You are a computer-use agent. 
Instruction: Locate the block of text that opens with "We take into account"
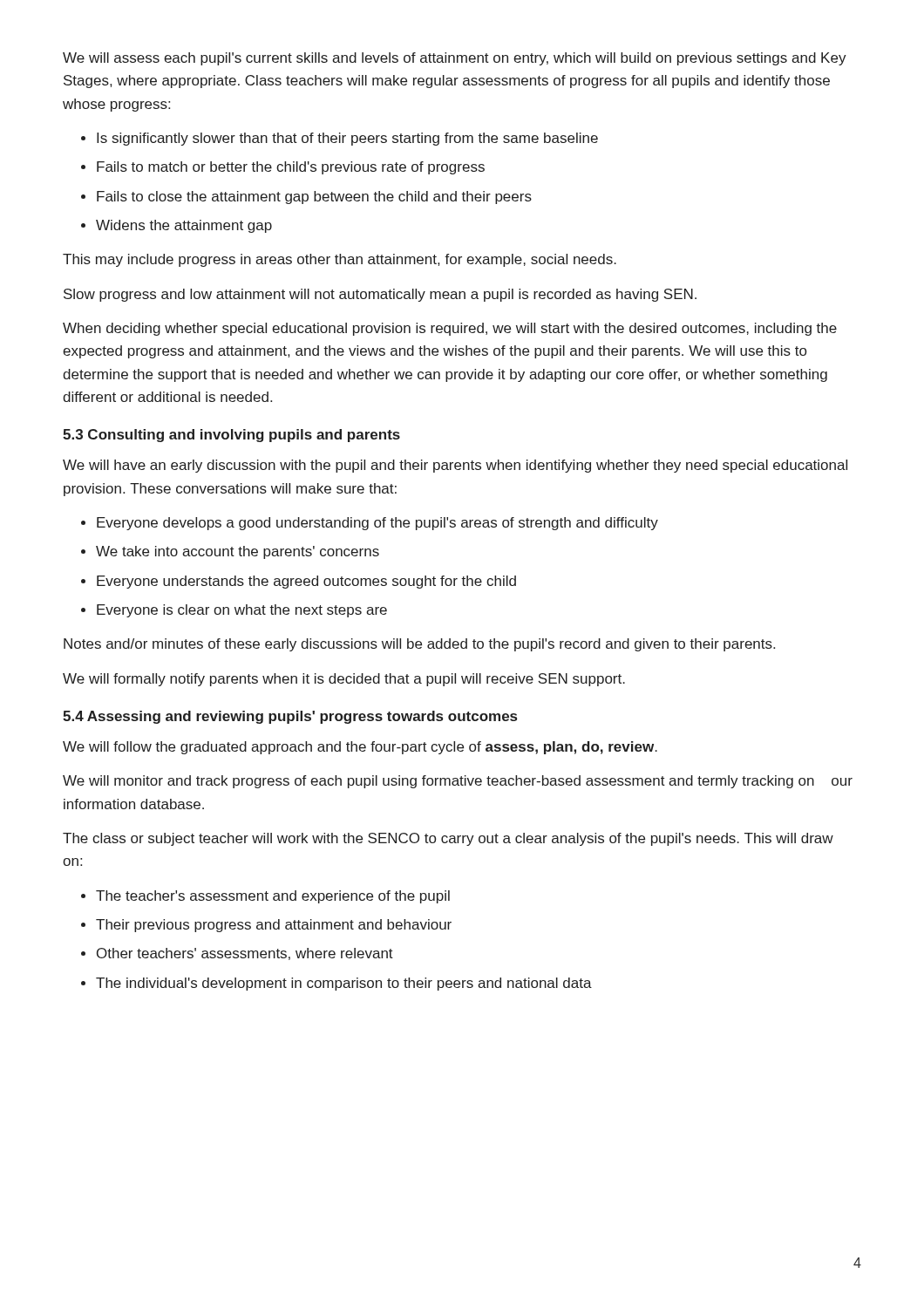pyautogui.click(x=238, y=552)
